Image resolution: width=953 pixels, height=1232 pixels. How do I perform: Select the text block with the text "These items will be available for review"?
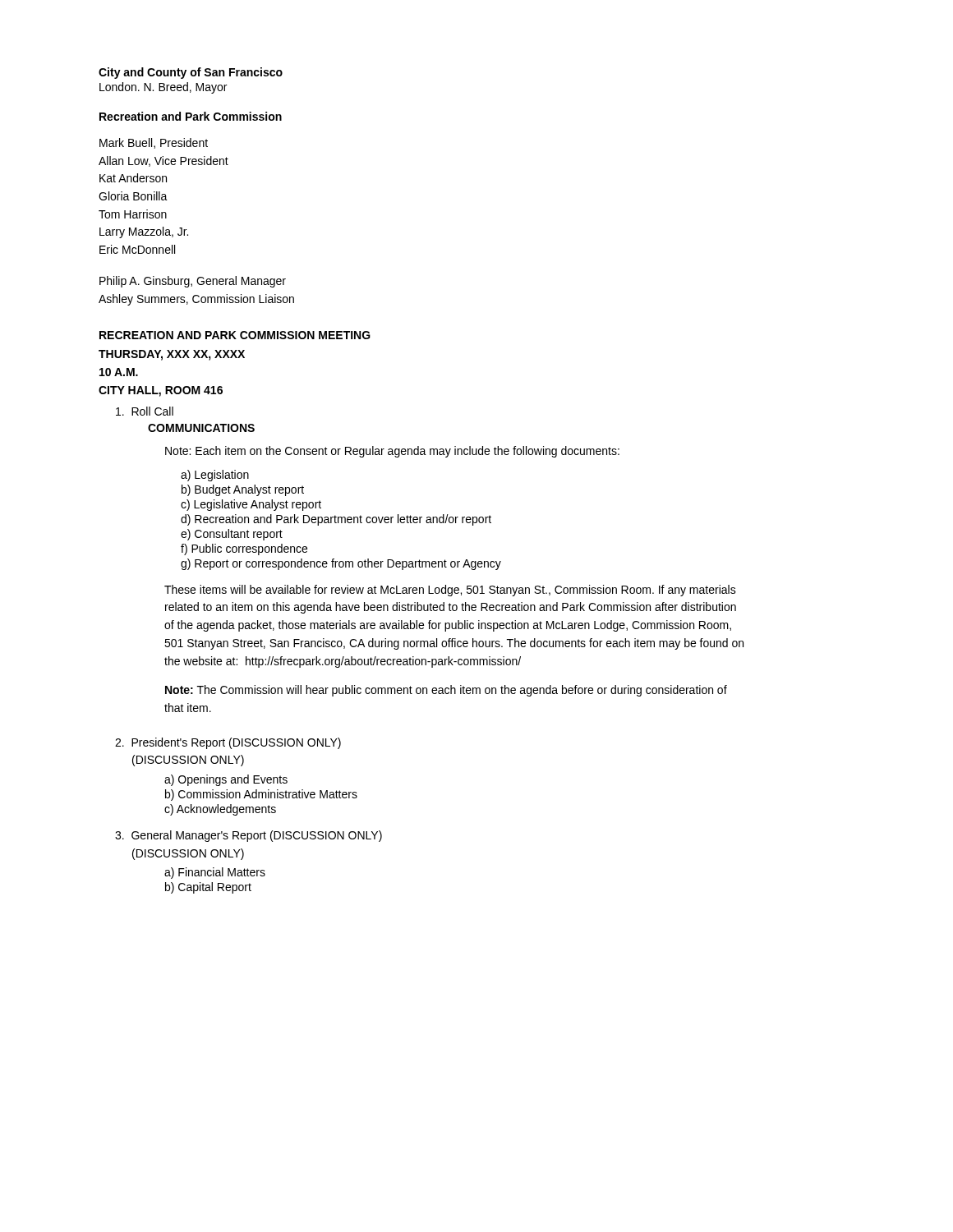pos(454,625)
